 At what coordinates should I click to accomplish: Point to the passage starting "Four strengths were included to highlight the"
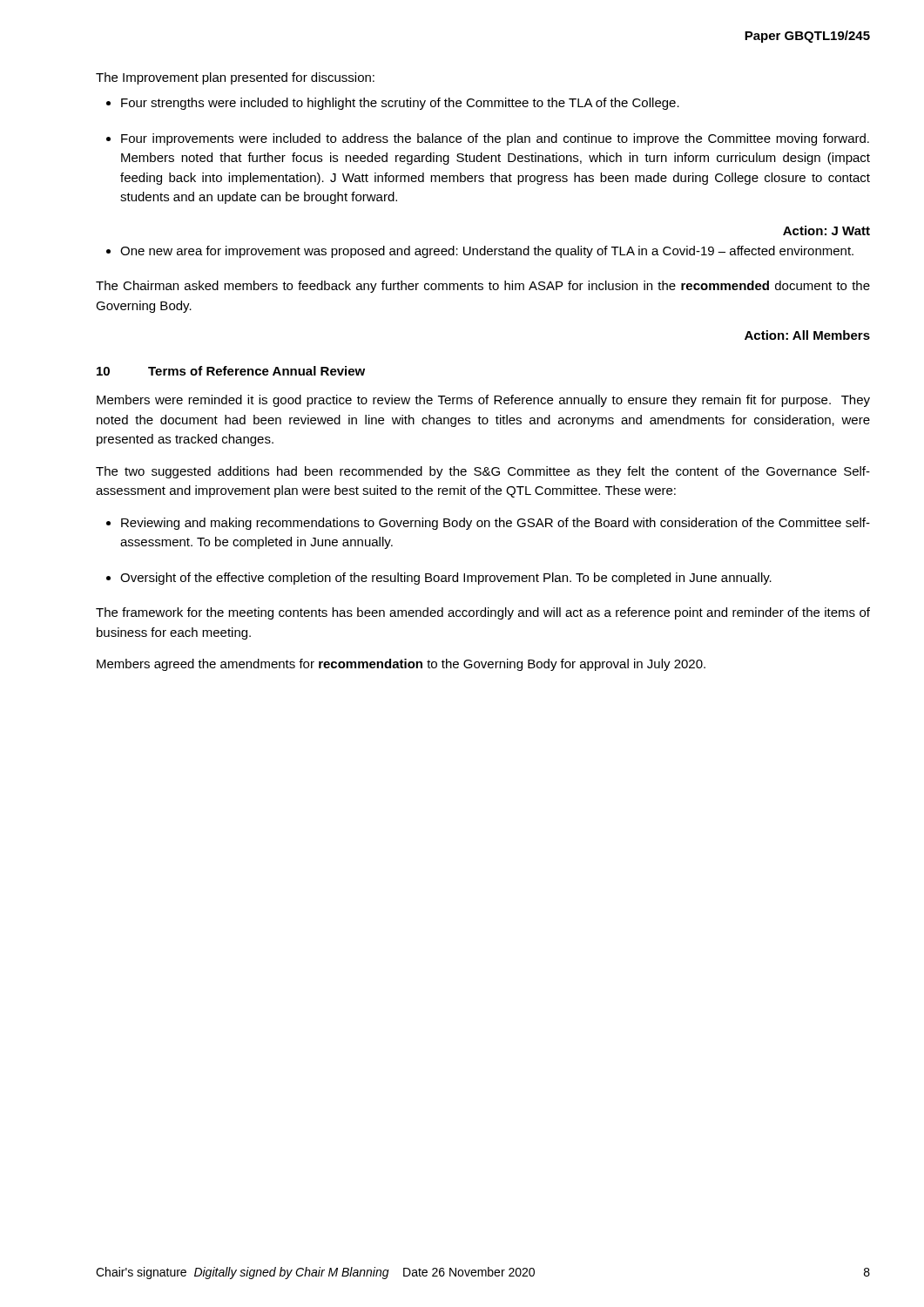point(400,102)
